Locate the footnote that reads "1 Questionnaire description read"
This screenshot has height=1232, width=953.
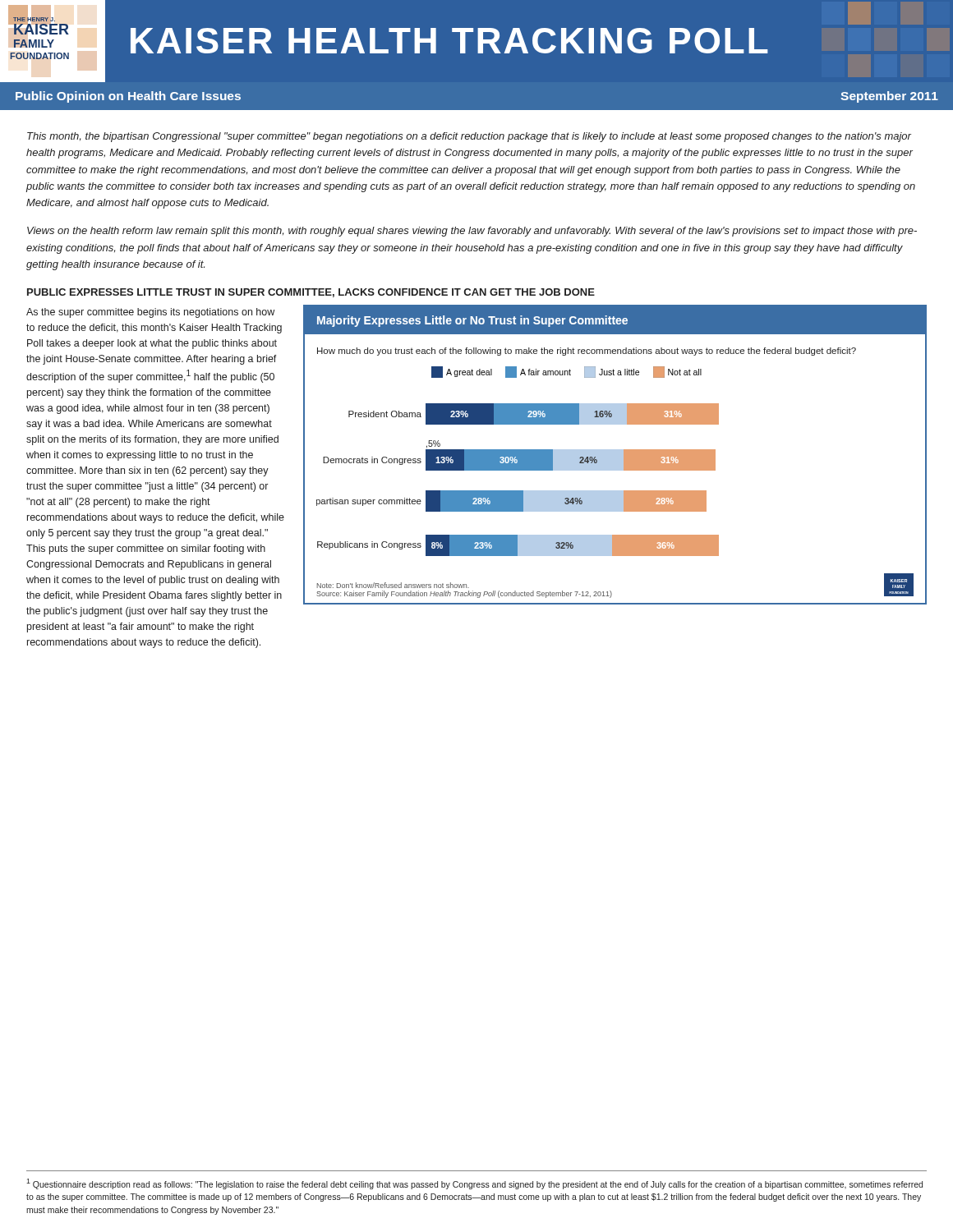pyautogui.click(x=476, y=1197)
